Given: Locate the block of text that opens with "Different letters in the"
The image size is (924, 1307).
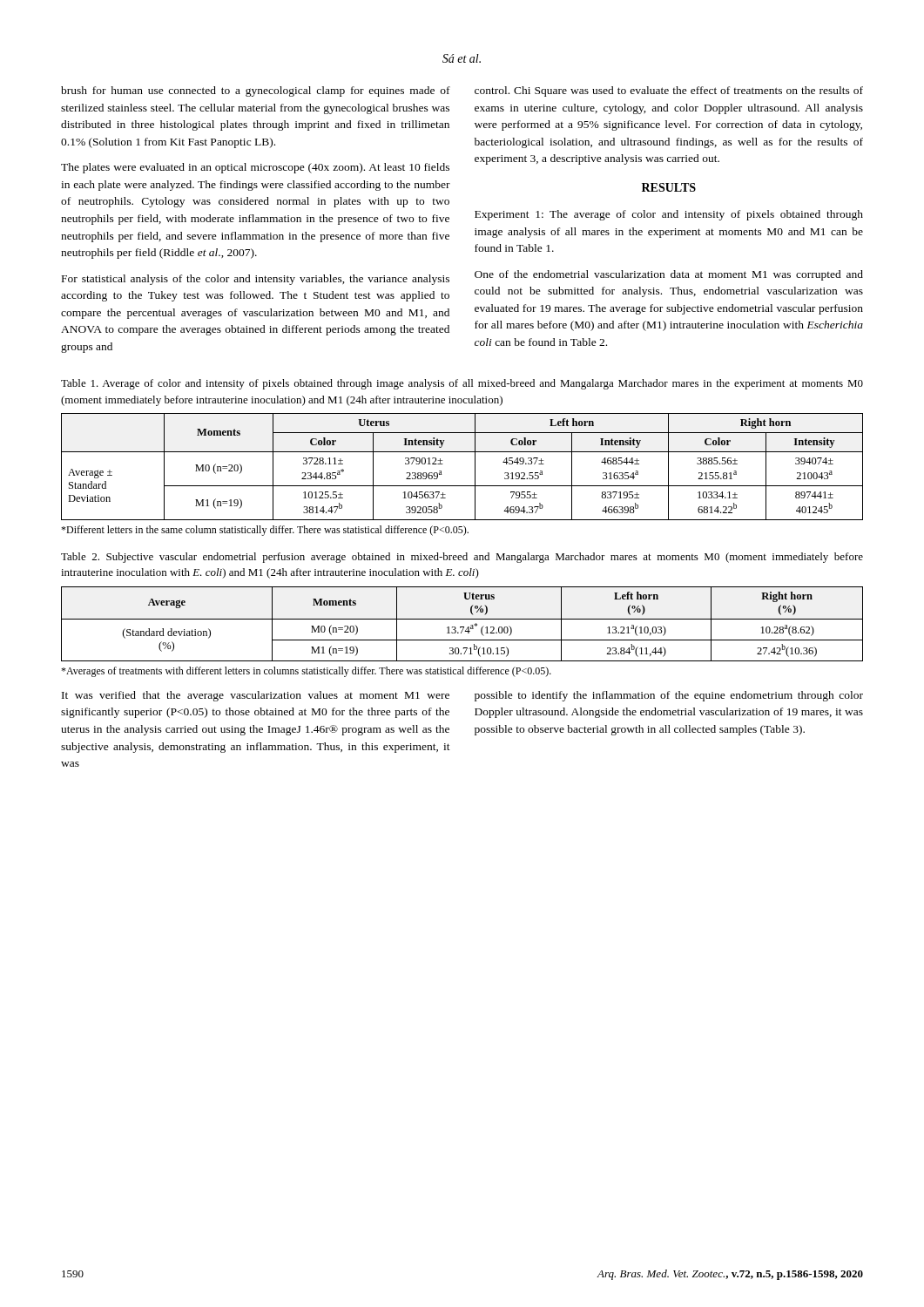Looking at the screenshot, I should 265,530.
